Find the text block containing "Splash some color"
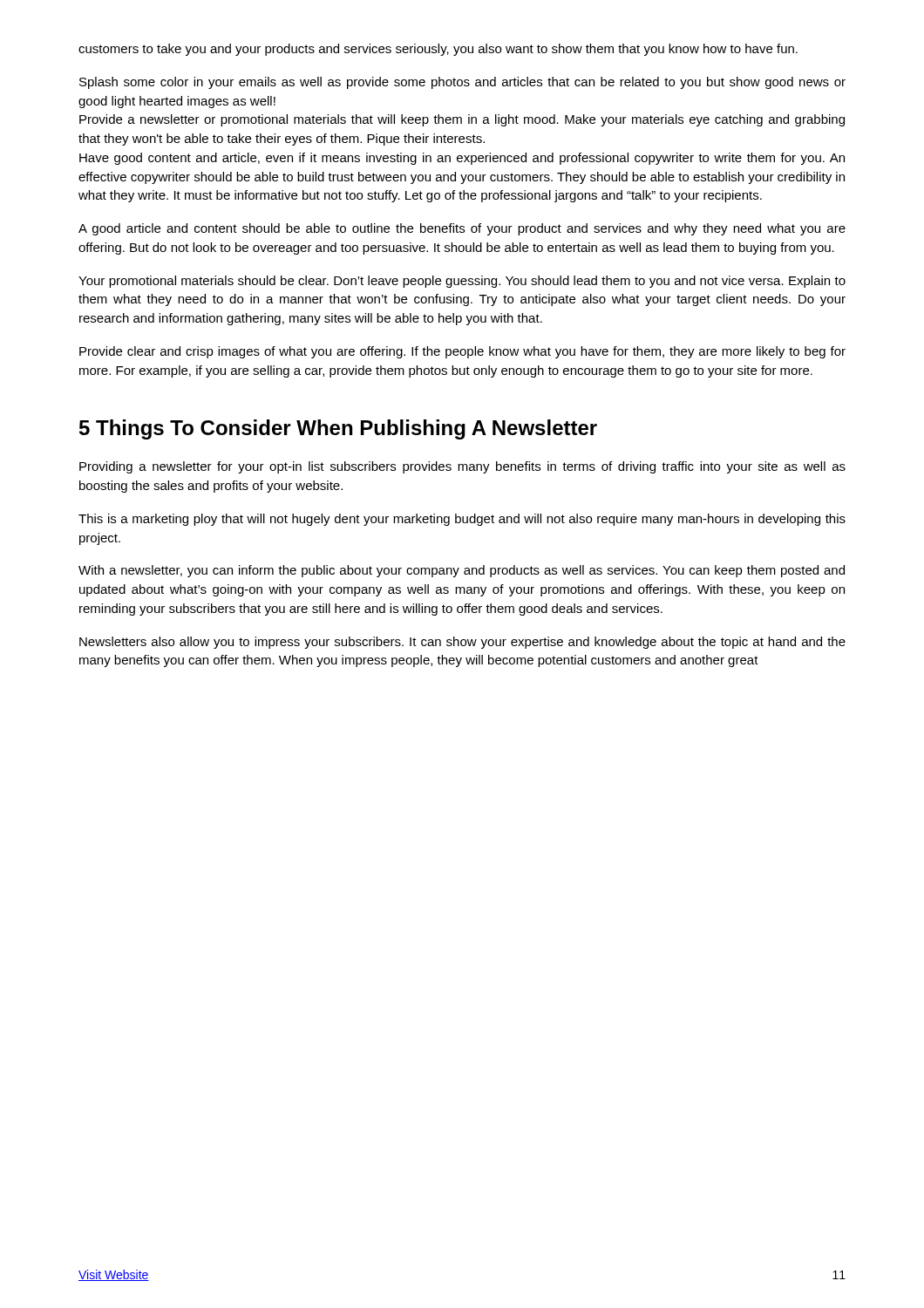This screenshot has height=1308, width=924. (462, 138)
